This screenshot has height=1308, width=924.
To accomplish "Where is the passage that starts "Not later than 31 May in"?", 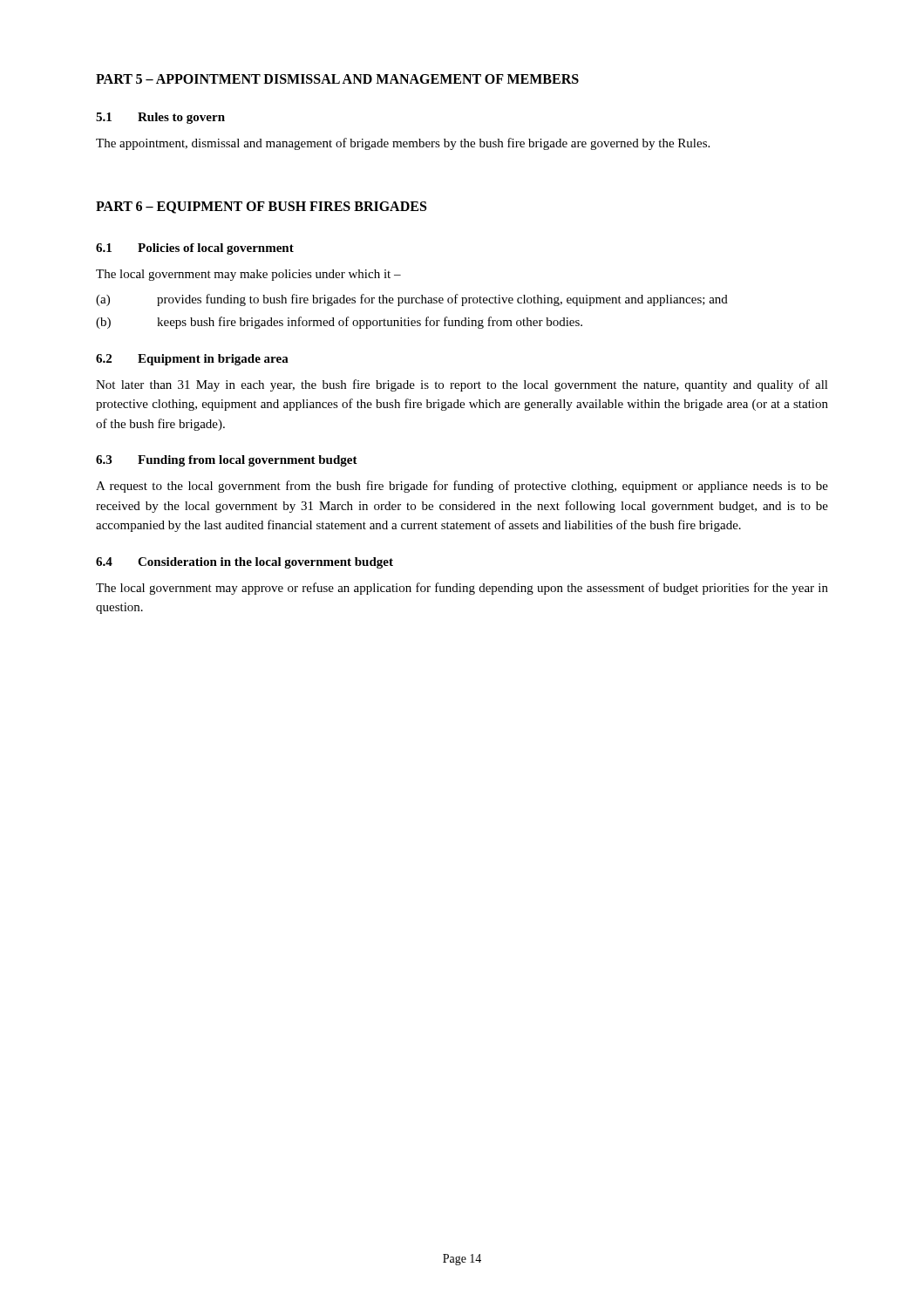I will click(x=462, y=404).
